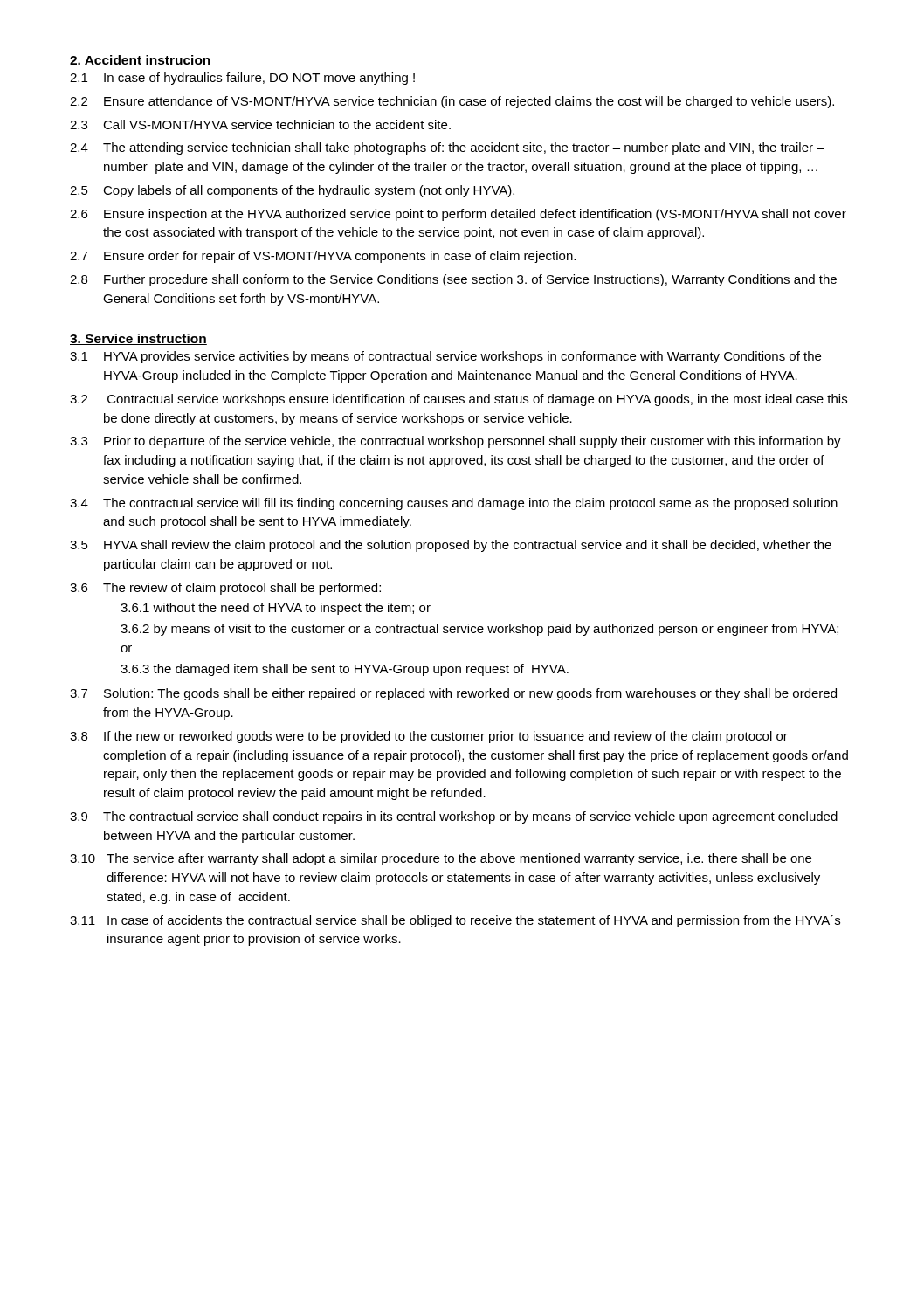Viewport: 924px width, 1310px height.
Task: Navigate to the region starting "3.7 Solution: The goods shall"
Action: [x=462, y=703]
